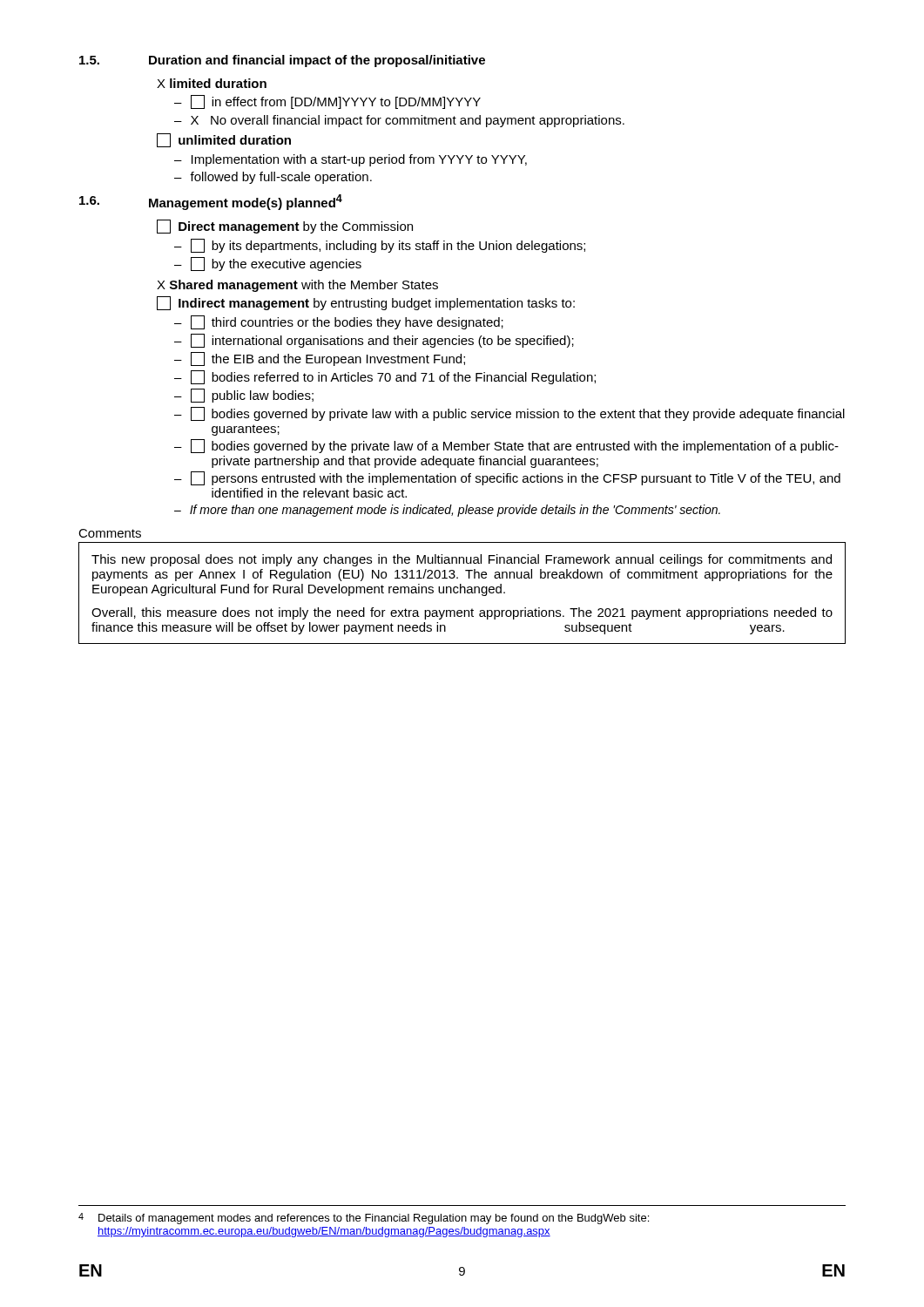Point to the passage starting "X Shared management"

pyautogui.click(x=298, y=285)
